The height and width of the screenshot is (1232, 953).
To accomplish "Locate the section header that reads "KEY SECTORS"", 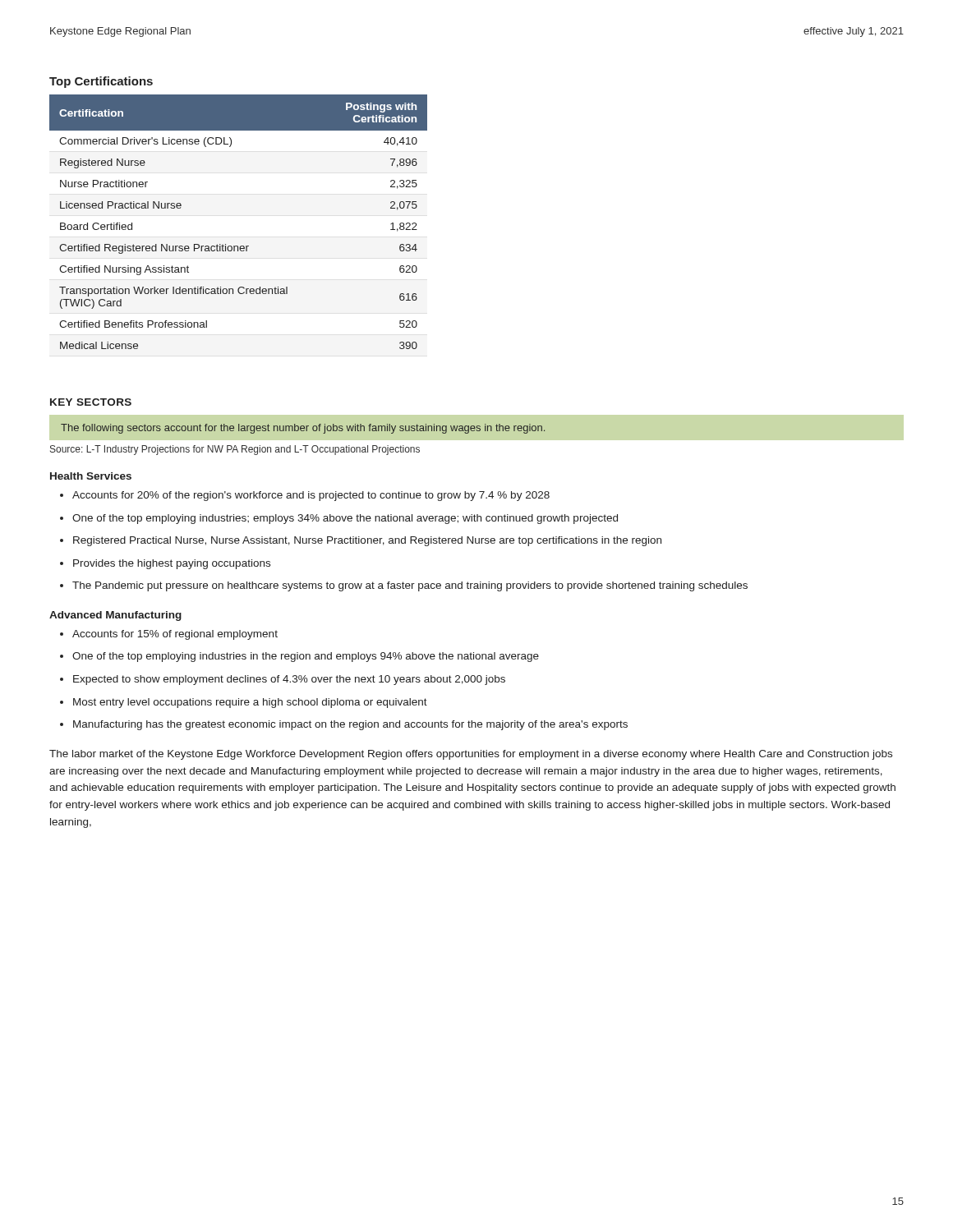I will coord(91,402).
